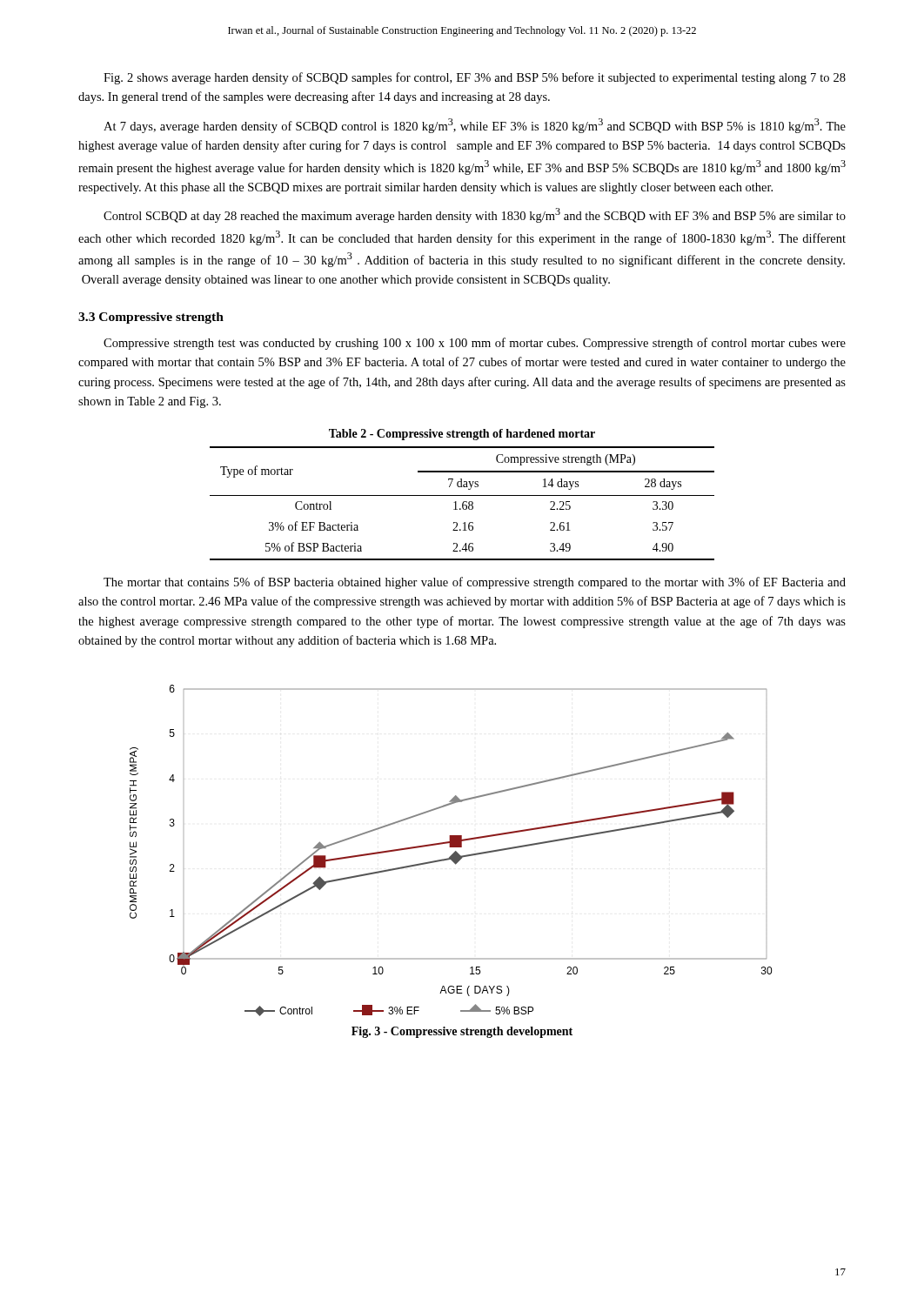The image size is (924, 1305).
Task: Find the block on this page that starts "Fig. 2 shows average harden density of"
Action: (462, 179)
